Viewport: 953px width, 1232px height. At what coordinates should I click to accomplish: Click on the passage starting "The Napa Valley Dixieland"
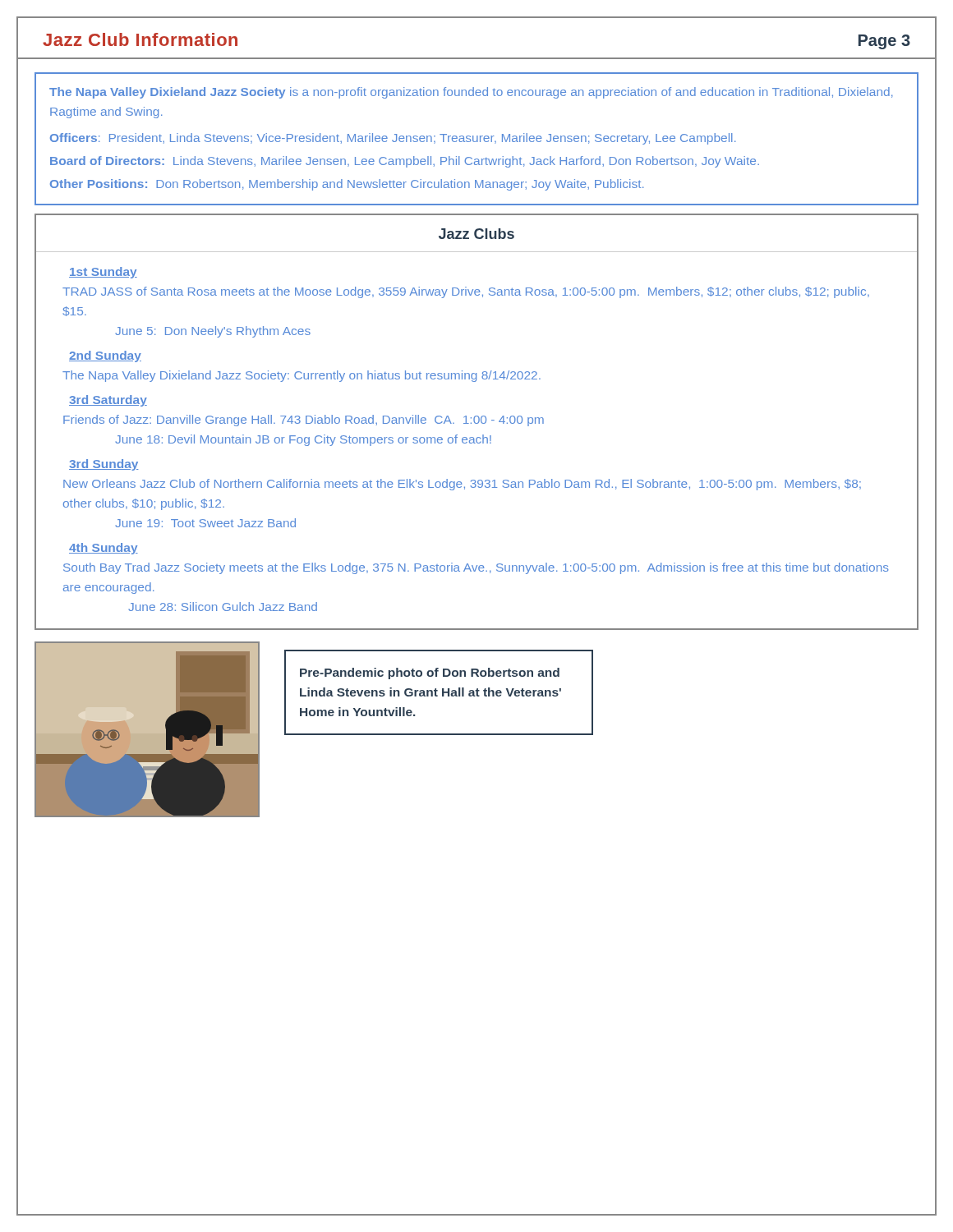[476, 138]
